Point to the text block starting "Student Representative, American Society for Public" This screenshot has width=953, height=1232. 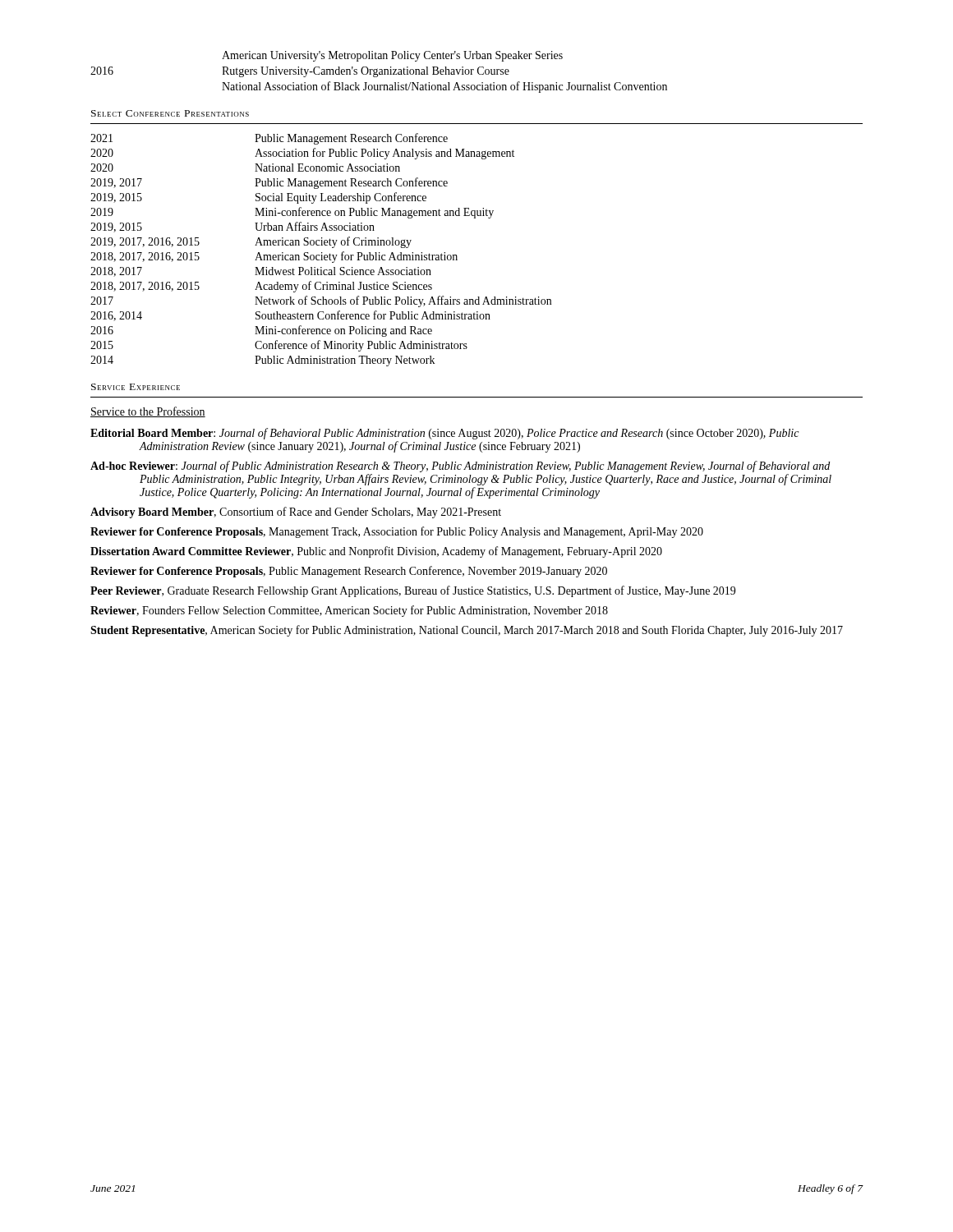click(x=467, y=630)
